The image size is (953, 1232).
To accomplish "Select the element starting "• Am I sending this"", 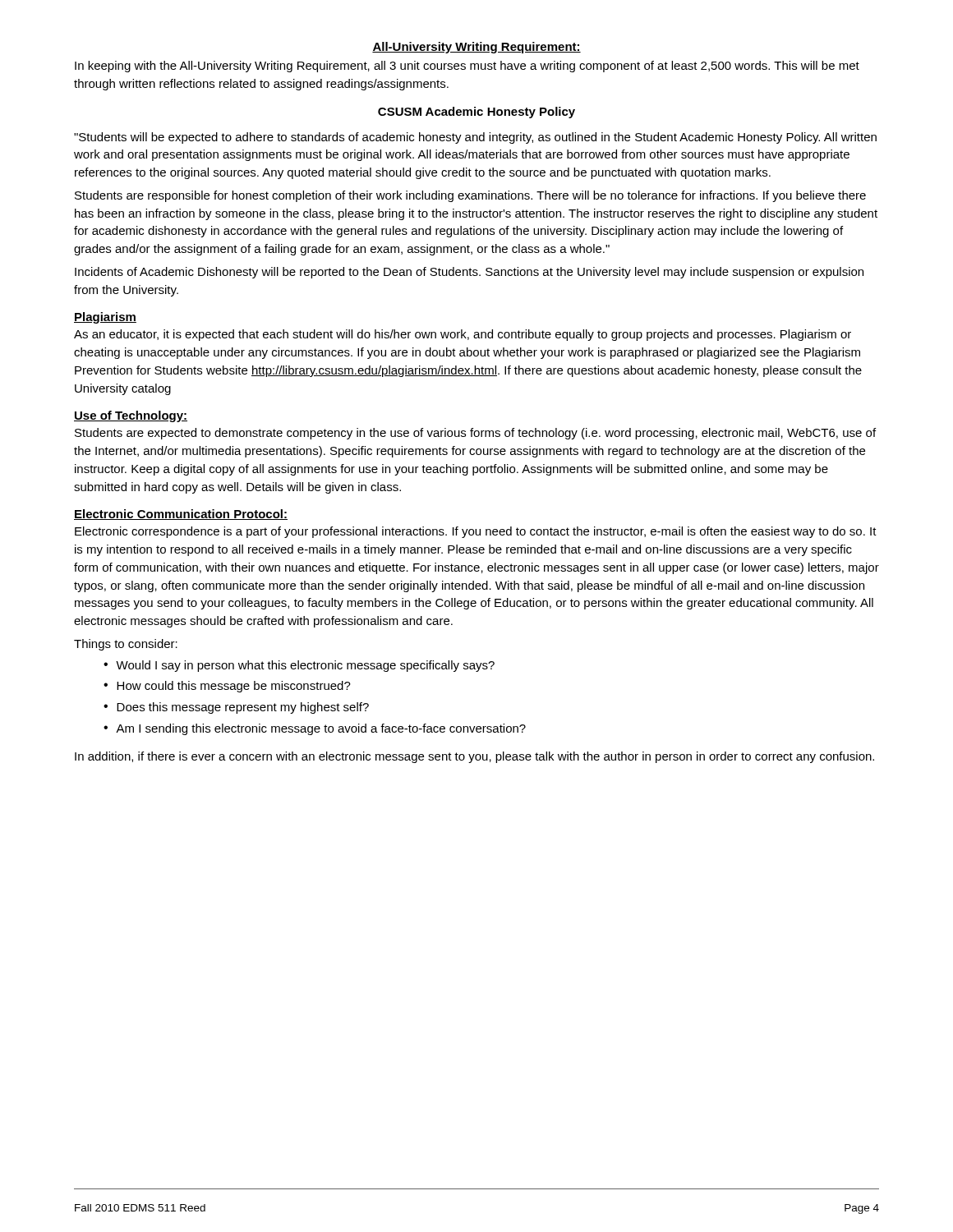I will [x=315, y=728].
